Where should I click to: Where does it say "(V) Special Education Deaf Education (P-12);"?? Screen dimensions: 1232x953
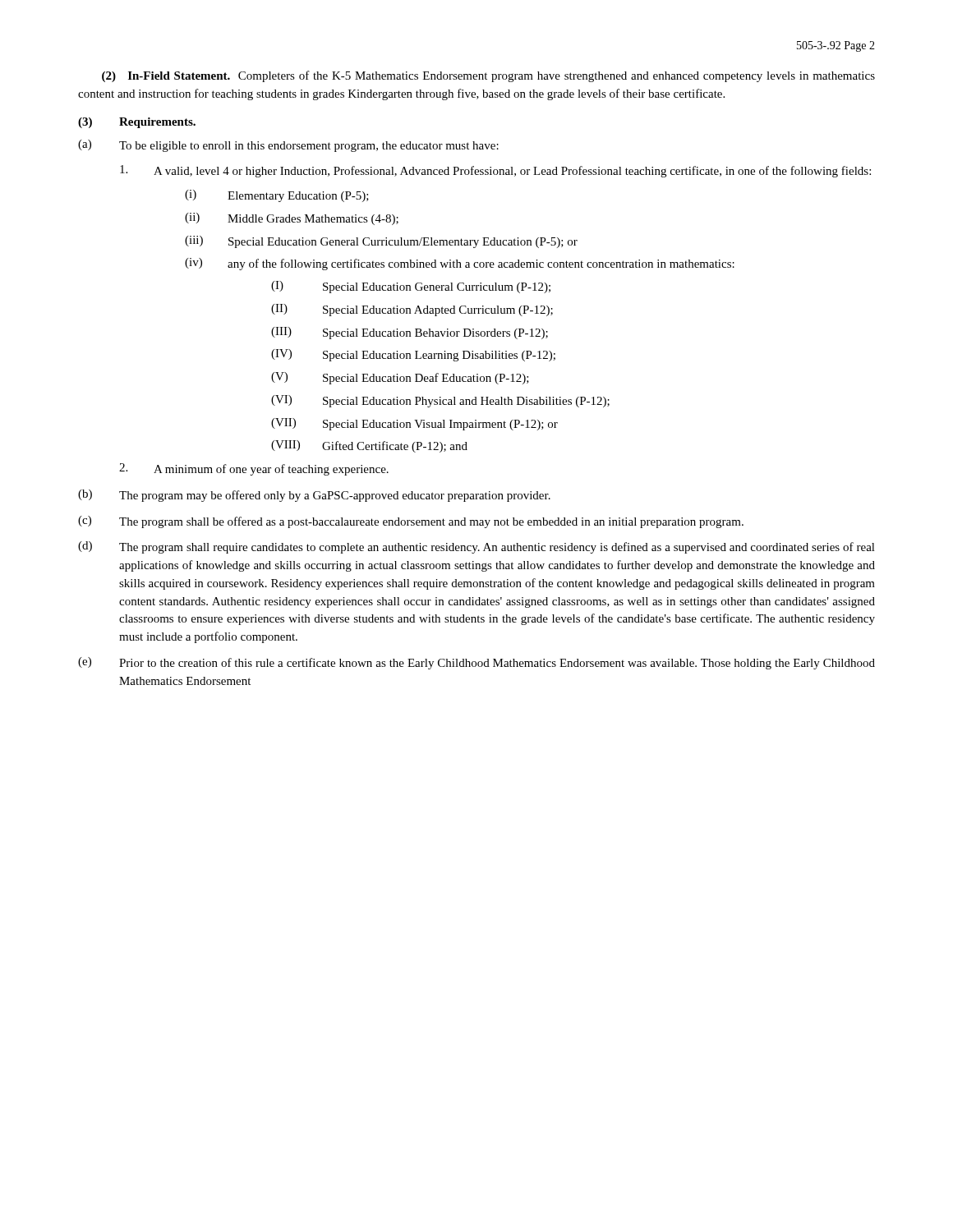point(400,378)
